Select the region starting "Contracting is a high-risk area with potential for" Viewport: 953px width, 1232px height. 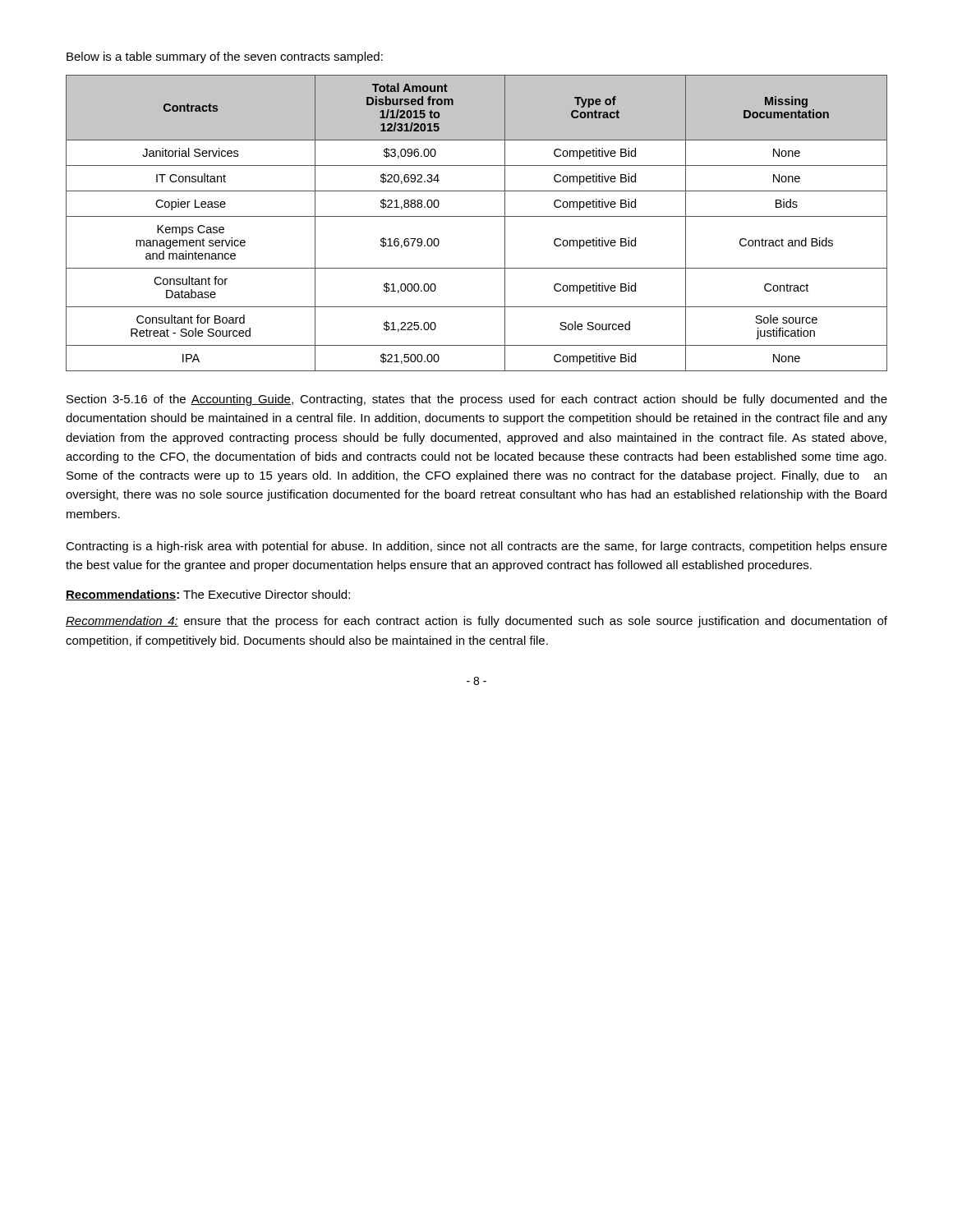click(x=476, y=555)
